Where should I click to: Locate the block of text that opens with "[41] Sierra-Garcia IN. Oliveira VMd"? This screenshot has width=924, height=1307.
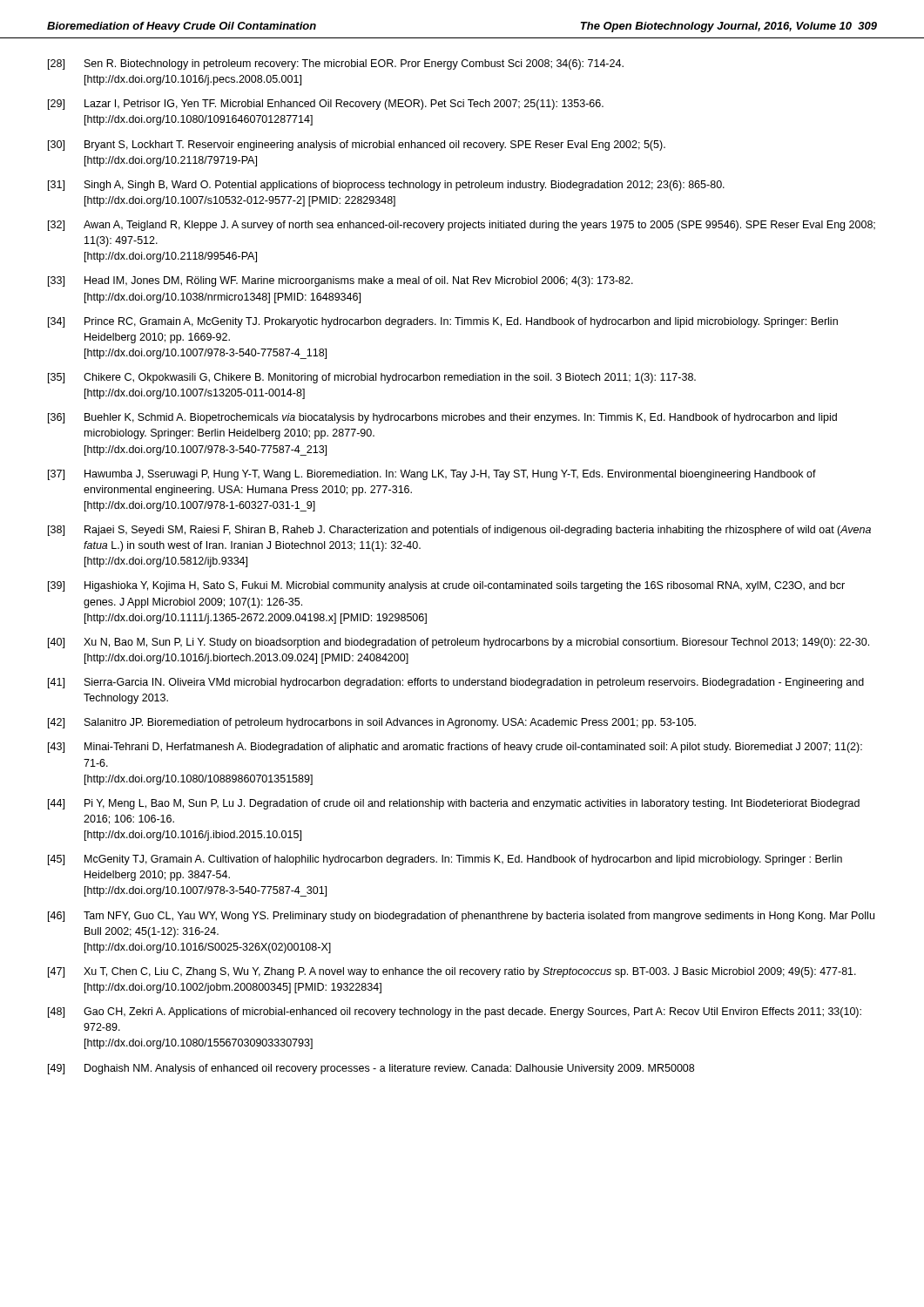coord(462,690)
